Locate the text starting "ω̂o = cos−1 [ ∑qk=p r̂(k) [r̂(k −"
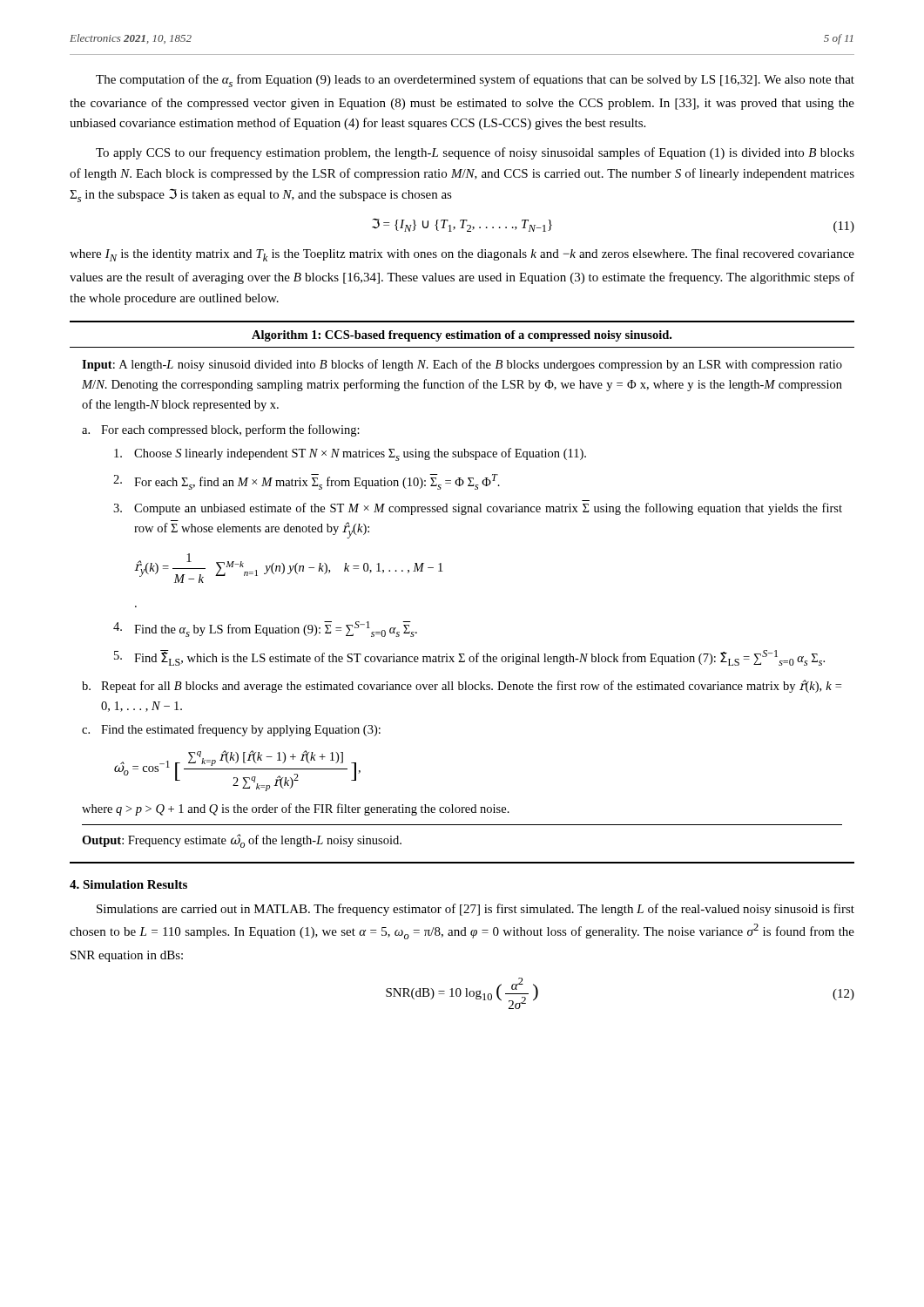The height and width of the screenshot is (1307, 924). (237, 769)
